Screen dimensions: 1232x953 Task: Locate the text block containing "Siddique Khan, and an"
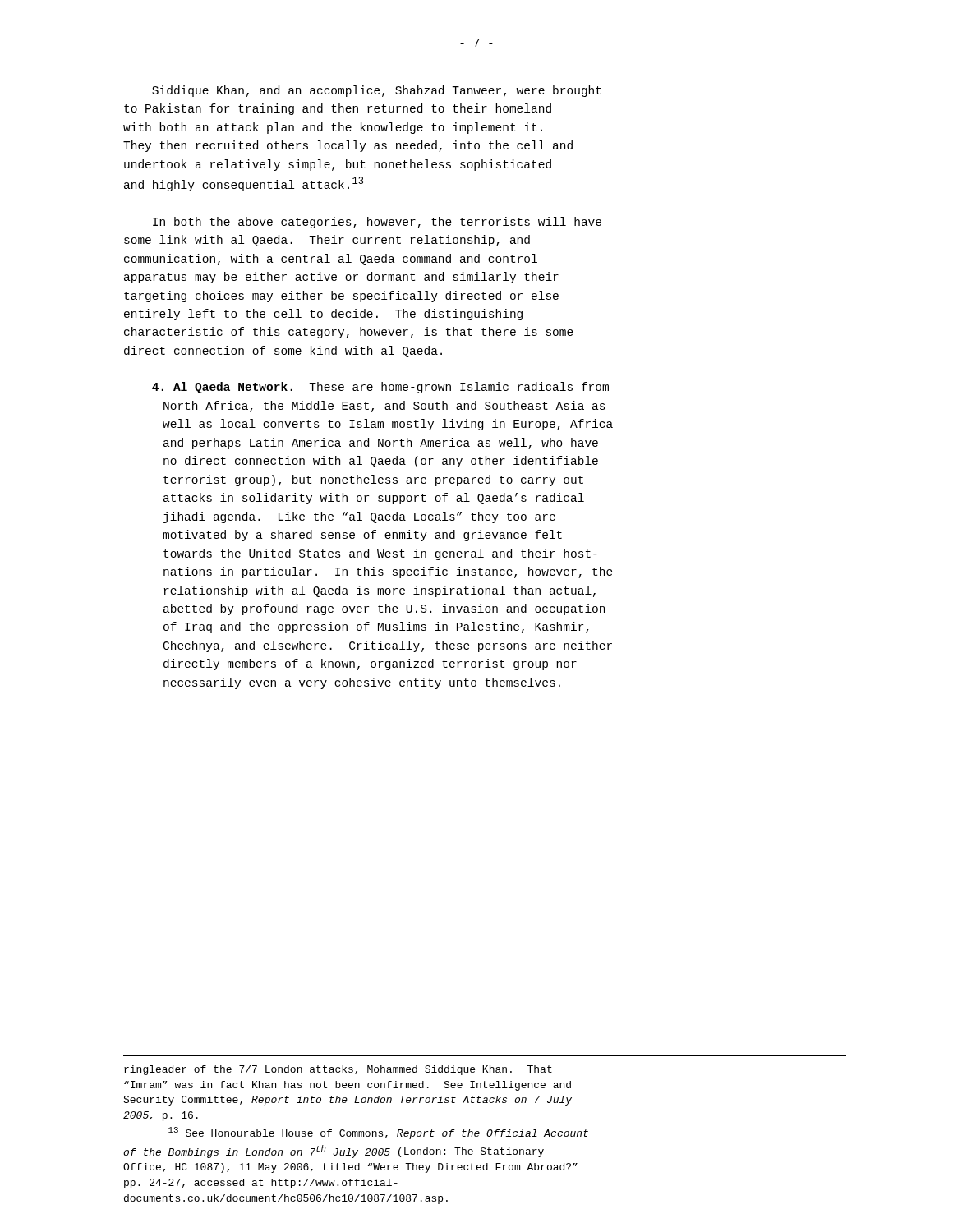pyautogui.click(x=363, y=138)
